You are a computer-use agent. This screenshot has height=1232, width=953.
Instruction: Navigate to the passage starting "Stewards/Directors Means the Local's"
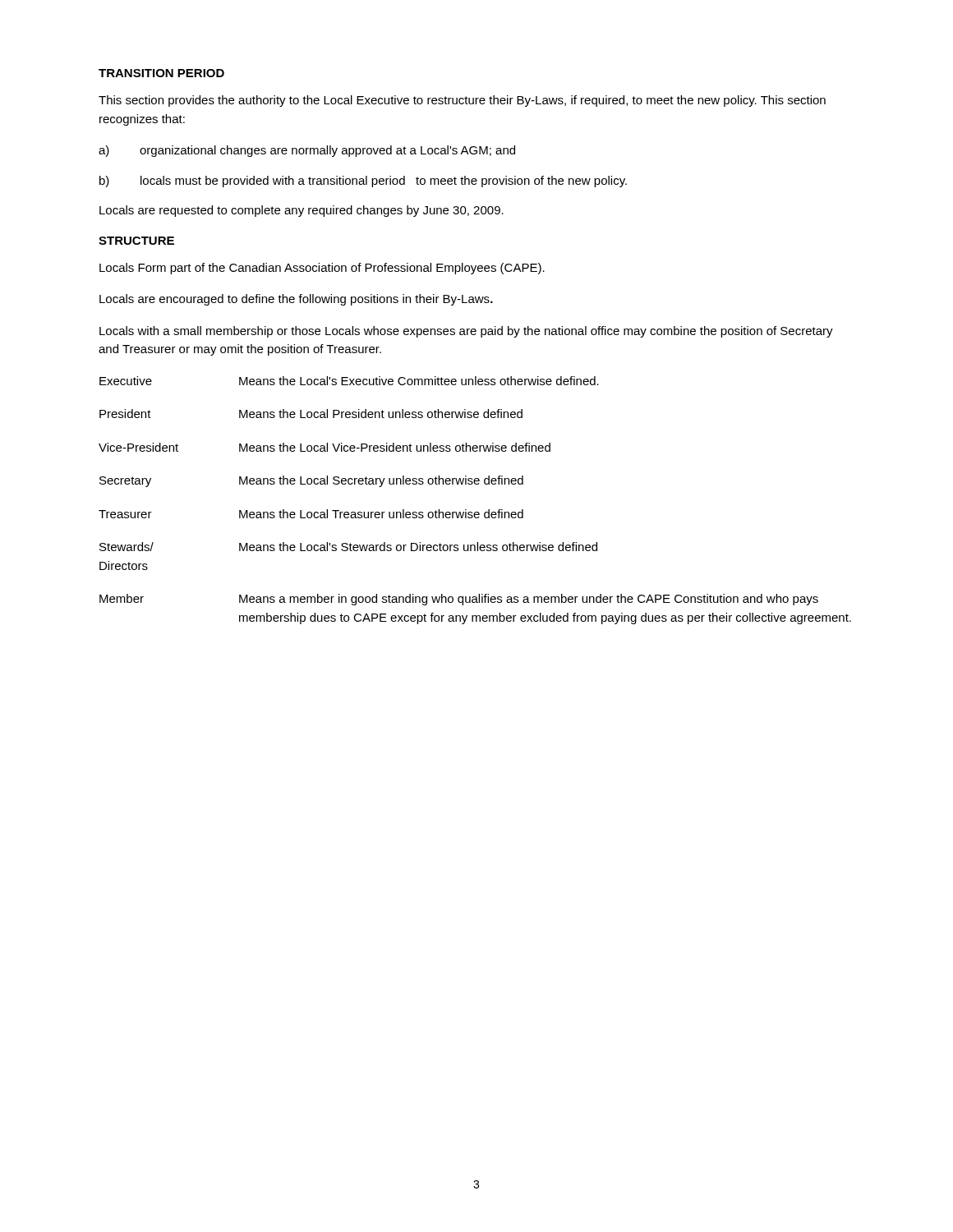pyautogui.click(x=476, y=556)
